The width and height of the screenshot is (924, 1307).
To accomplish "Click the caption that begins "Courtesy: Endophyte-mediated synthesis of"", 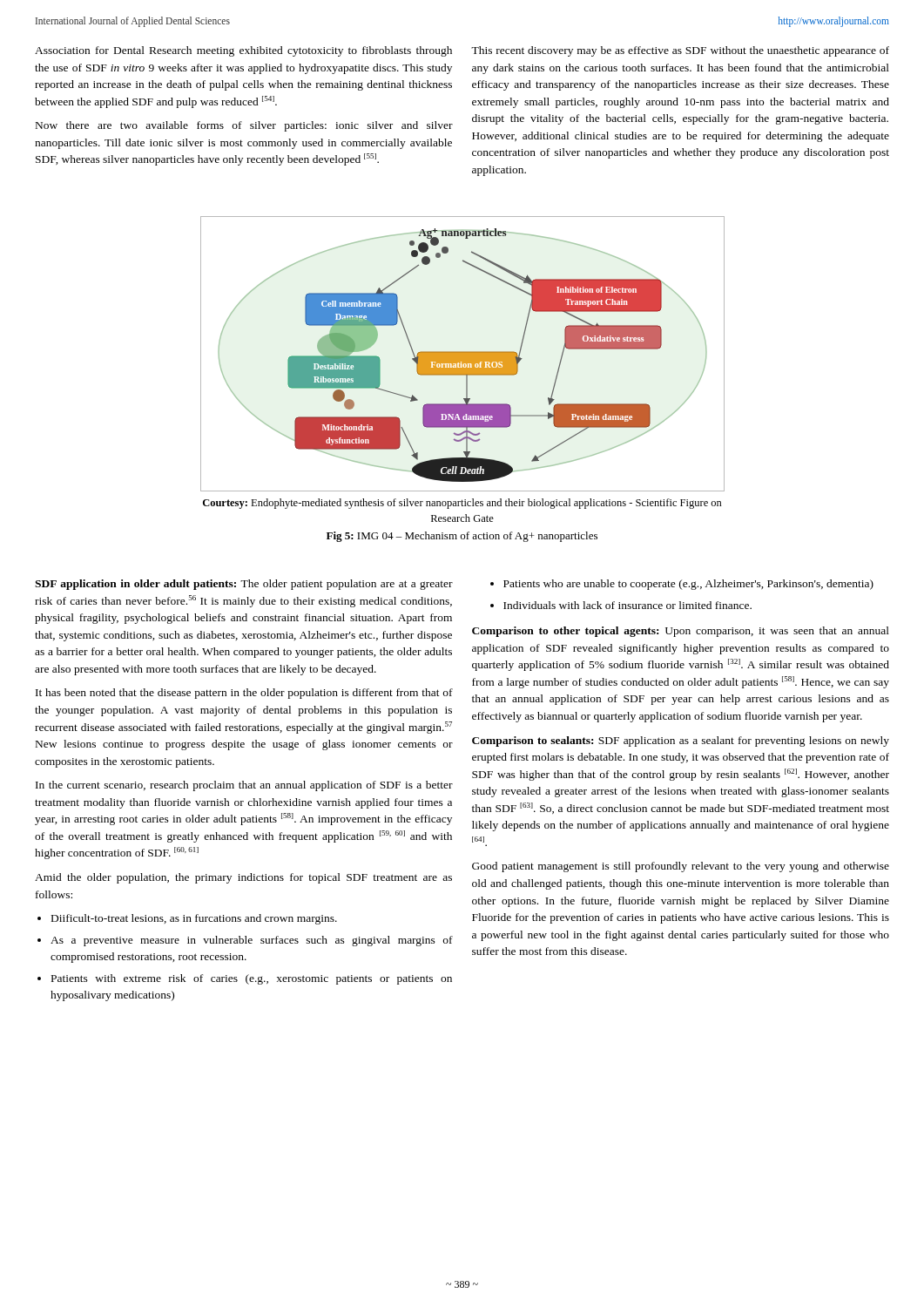I will [462, 510].
